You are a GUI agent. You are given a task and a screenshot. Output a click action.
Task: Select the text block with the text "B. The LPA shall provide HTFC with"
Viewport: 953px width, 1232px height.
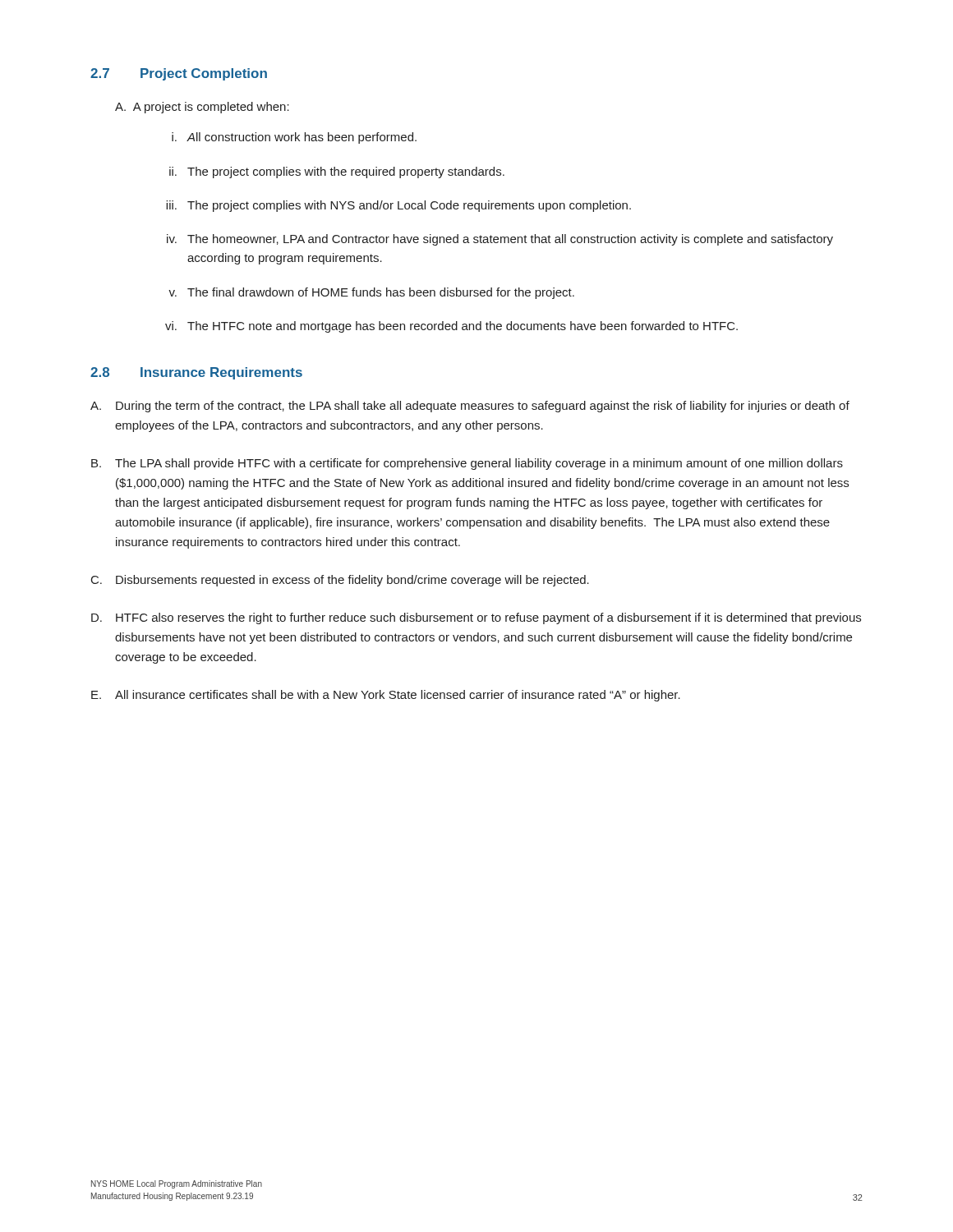[x=476, y=503]
